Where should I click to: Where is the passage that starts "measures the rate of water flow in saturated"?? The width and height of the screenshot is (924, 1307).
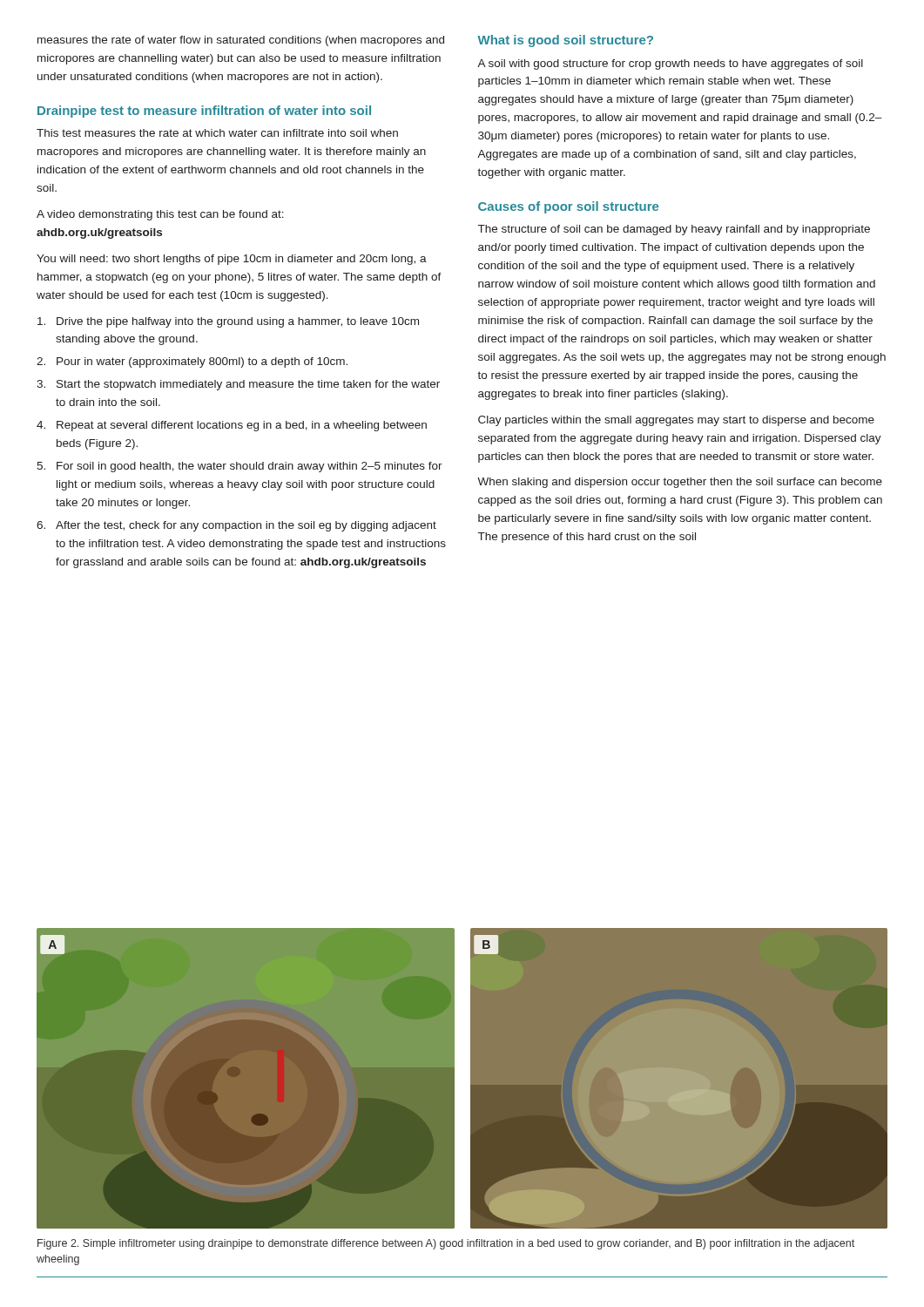[241, 58]
